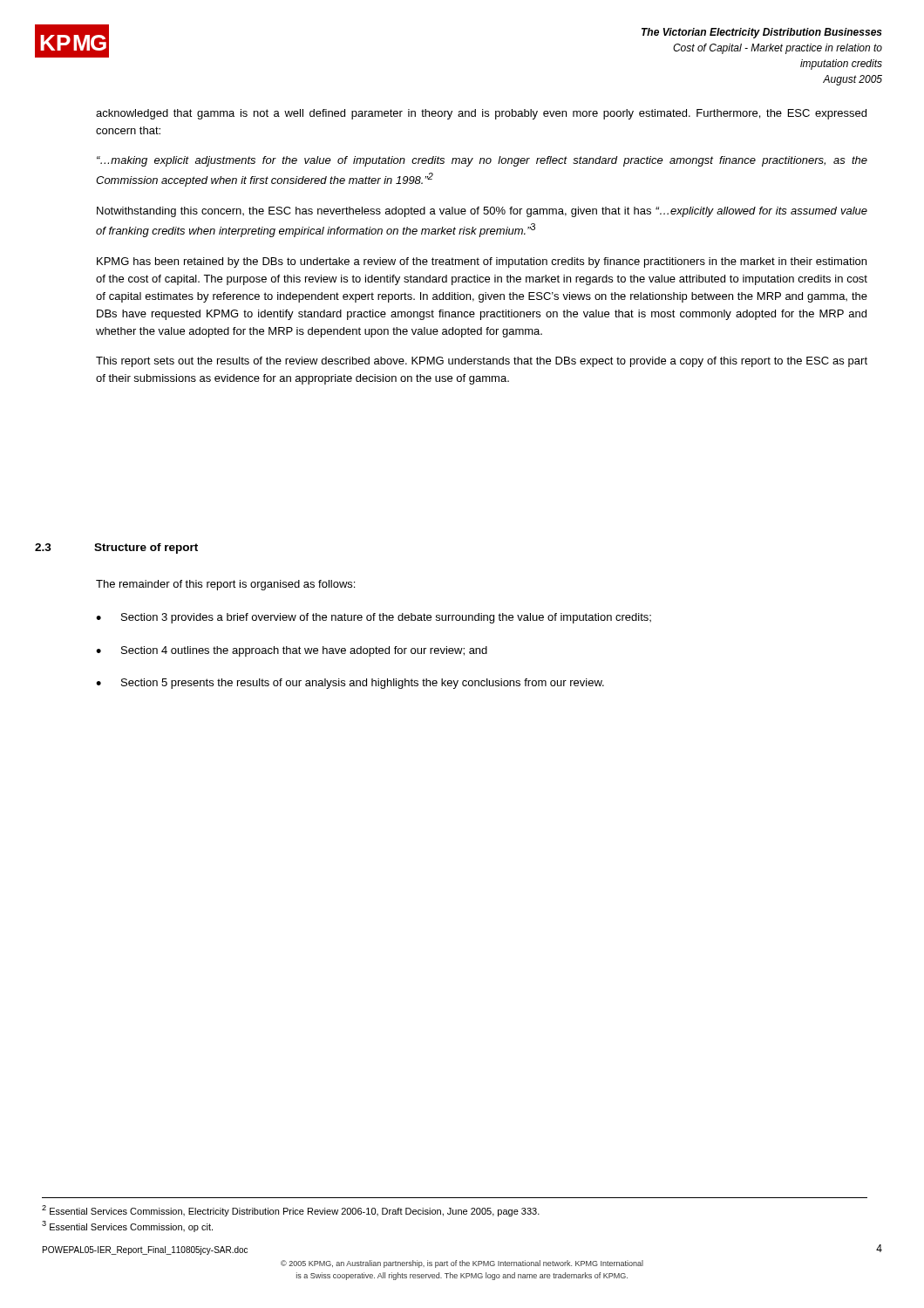Click the section header
Viewport: 924px width, 1308px height.
tap(451, 552)
